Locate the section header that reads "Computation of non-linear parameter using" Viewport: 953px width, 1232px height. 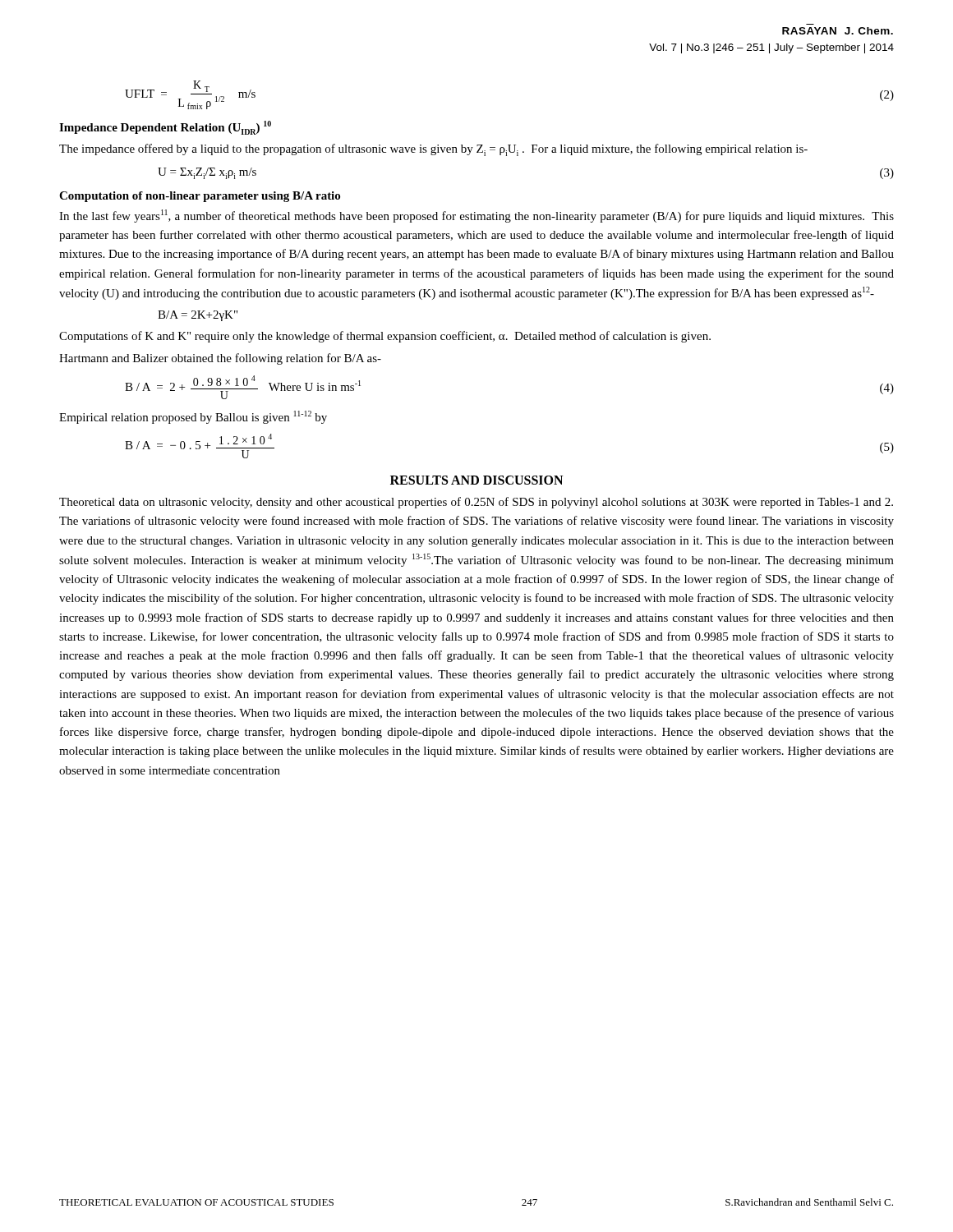200,195
